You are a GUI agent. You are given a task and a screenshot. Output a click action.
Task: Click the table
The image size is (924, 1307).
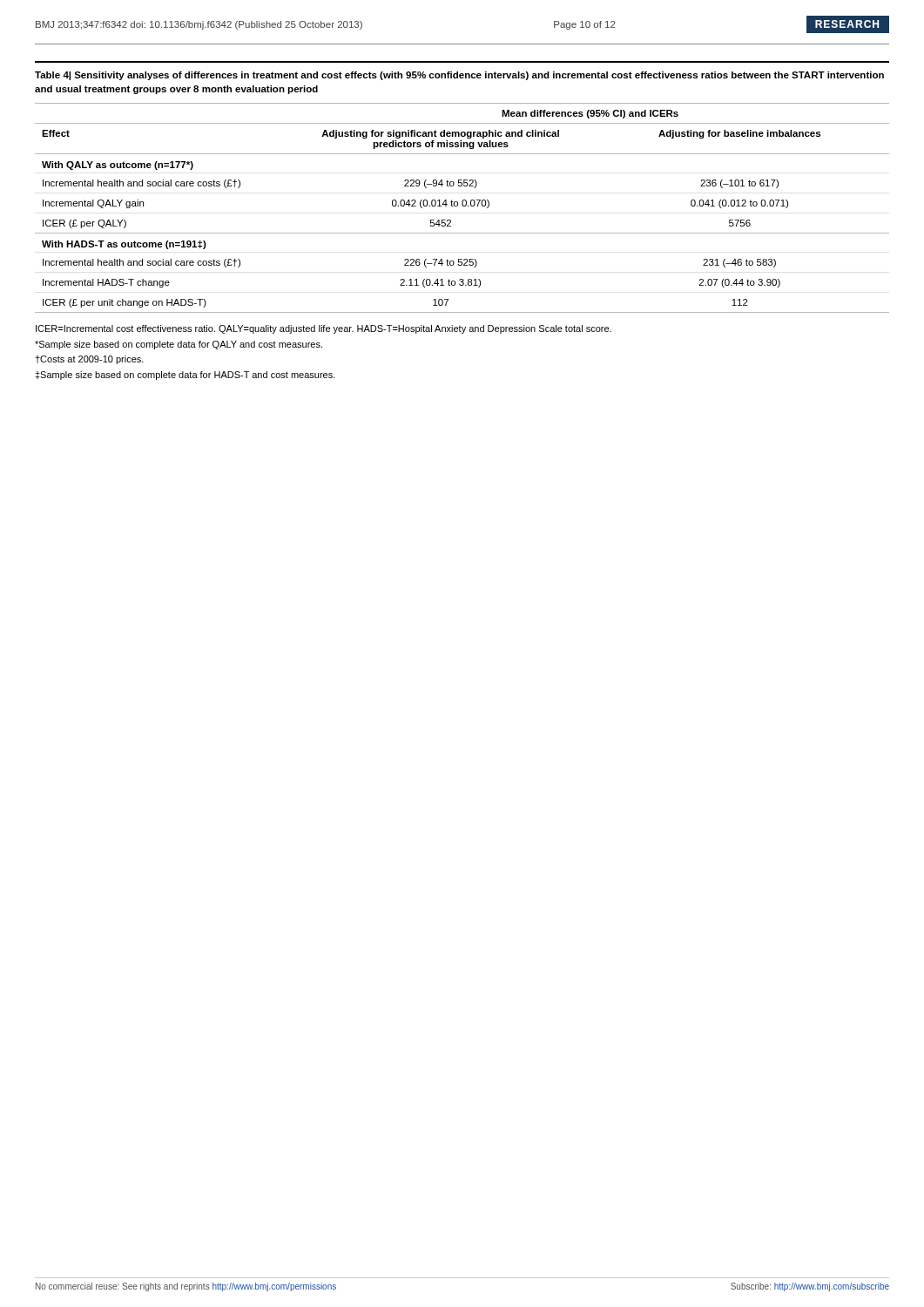(x=462, y=208)
